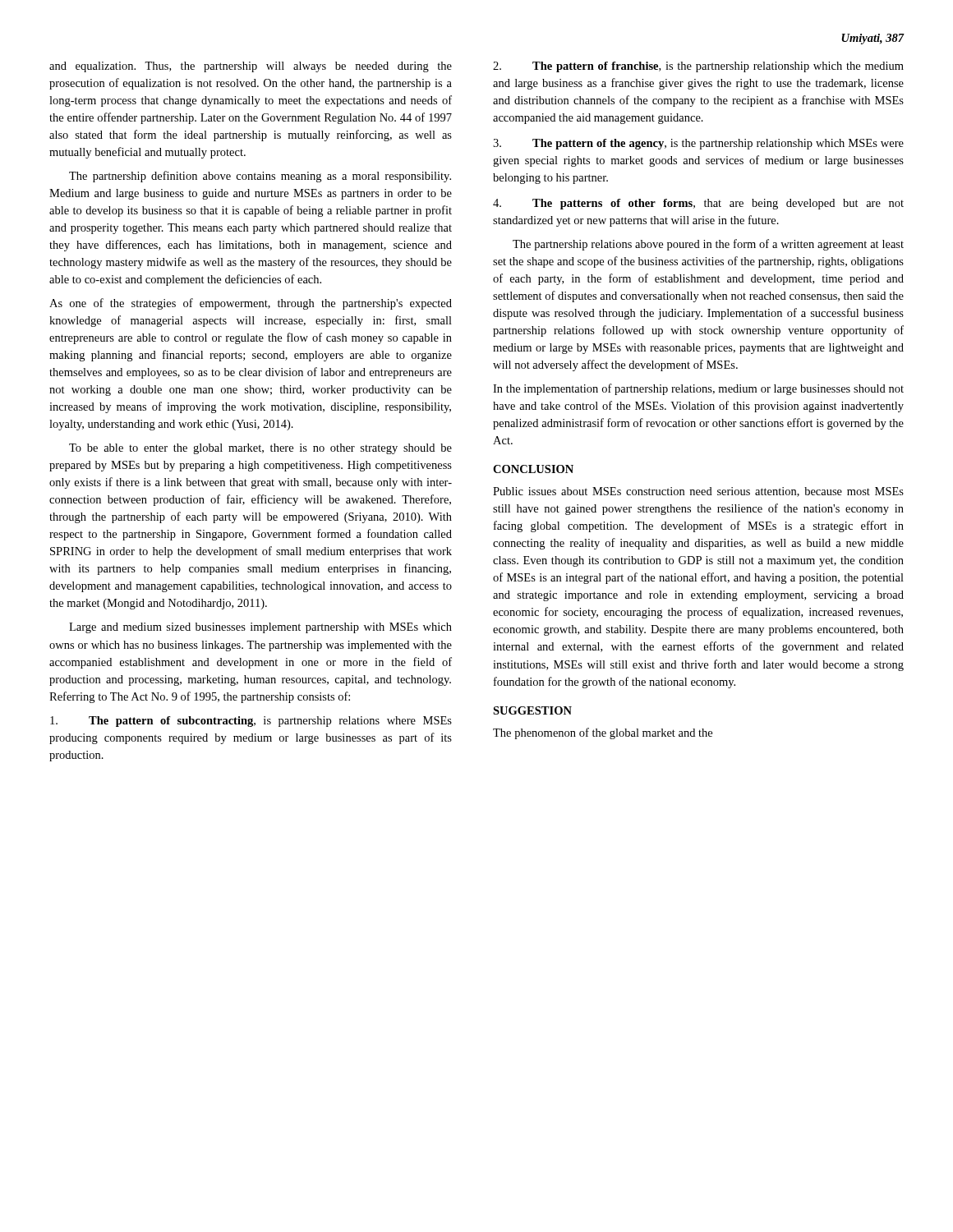The width and height of the screenshot is (953, 1232).
Task: Select the region starting "The partnership definition above"
Action: point(251,228)
